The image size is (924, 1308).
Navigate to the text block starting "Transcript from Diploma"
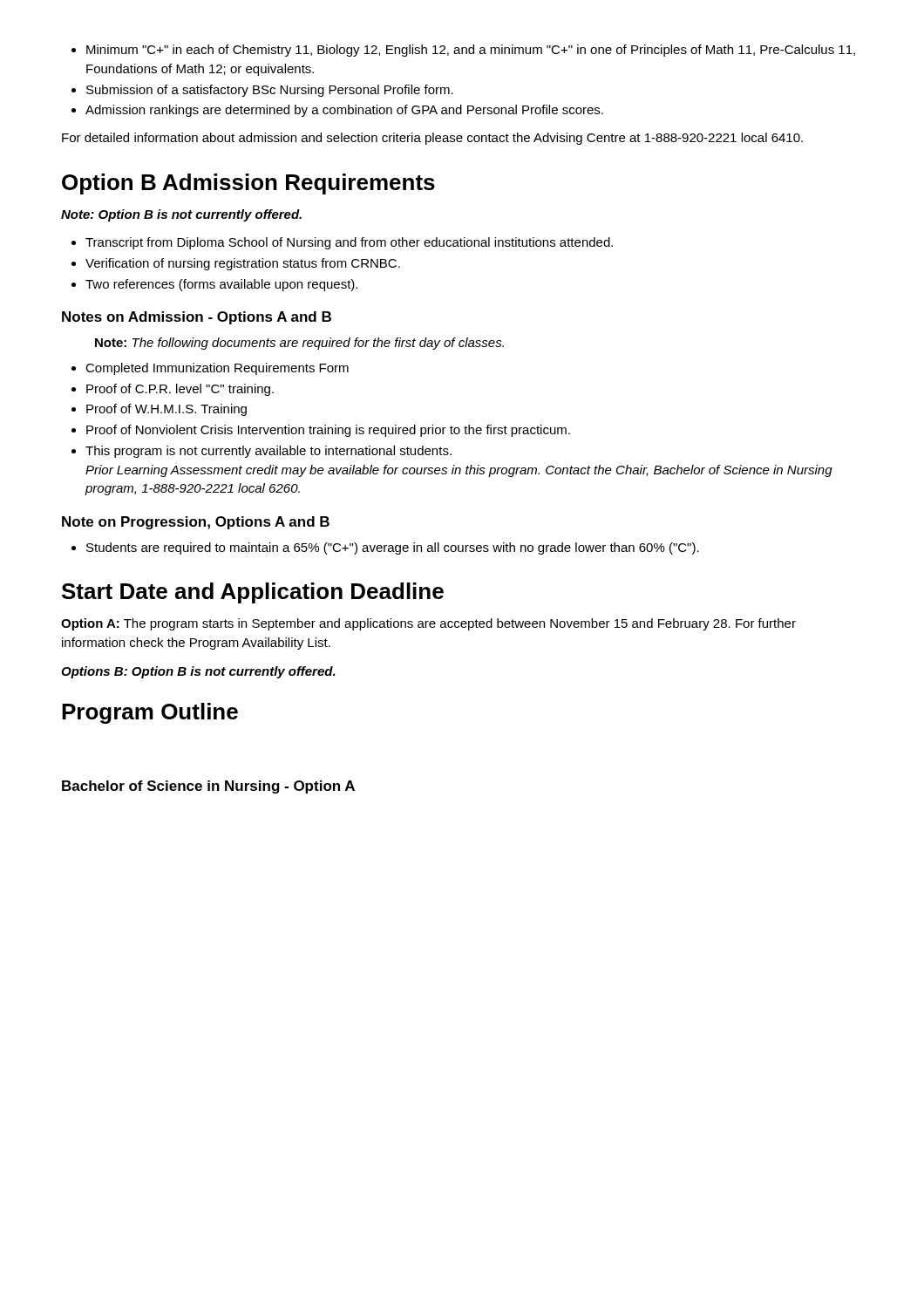[x=462, y=242]
